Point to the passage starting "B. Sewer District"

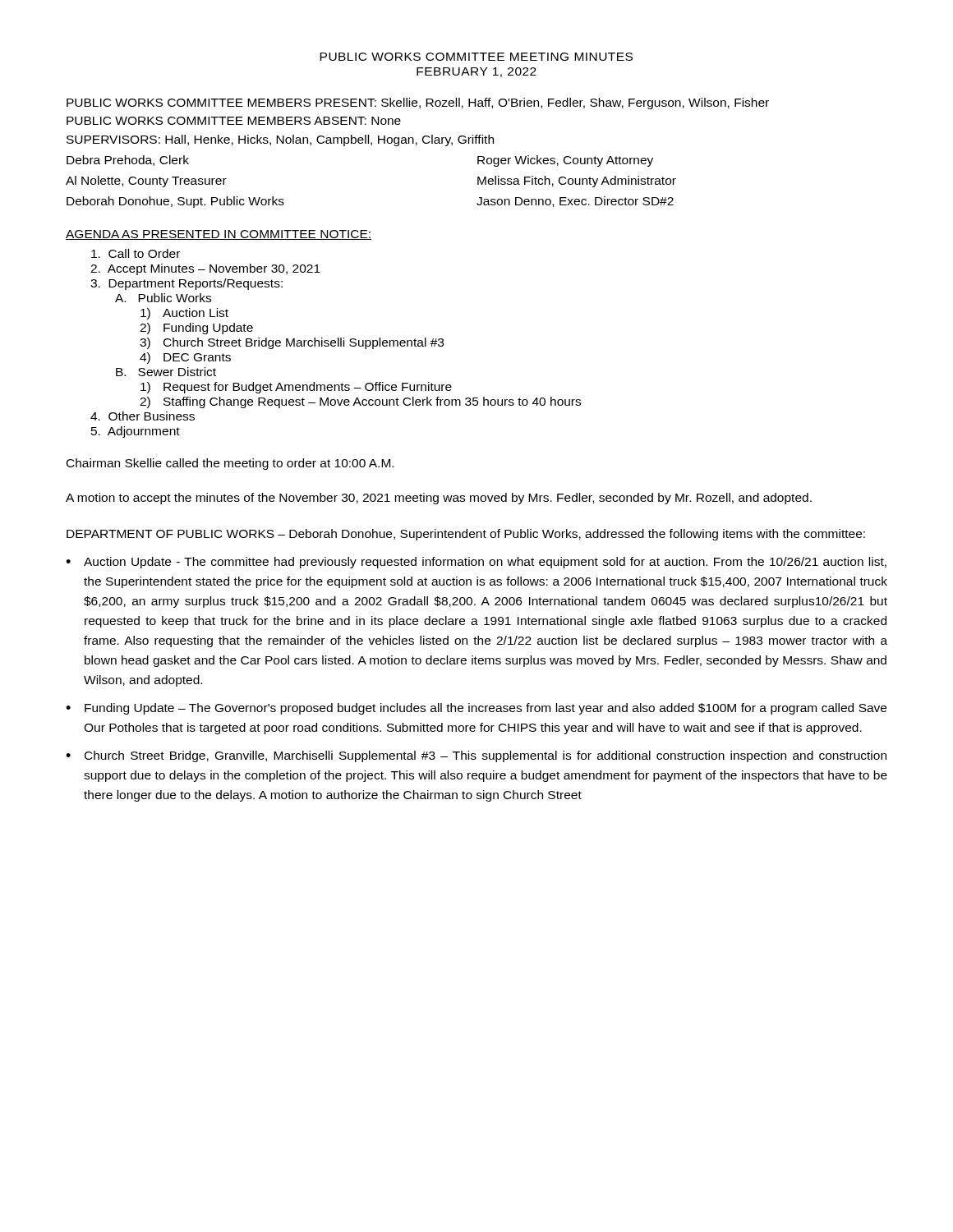coord(166,372)
